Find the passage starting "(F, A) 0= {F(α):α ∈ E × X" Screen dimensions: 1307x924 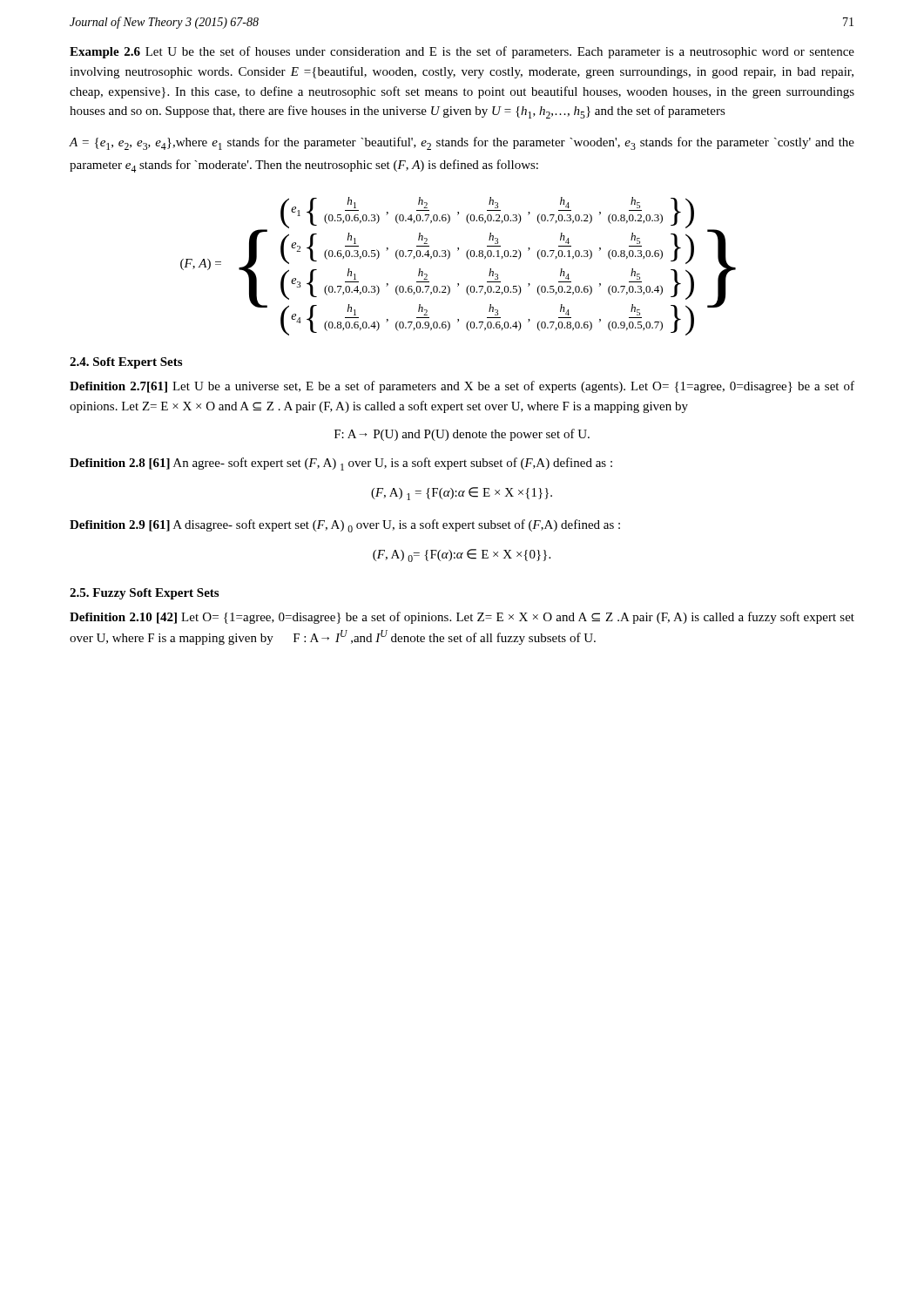click(x=462, y=556)
